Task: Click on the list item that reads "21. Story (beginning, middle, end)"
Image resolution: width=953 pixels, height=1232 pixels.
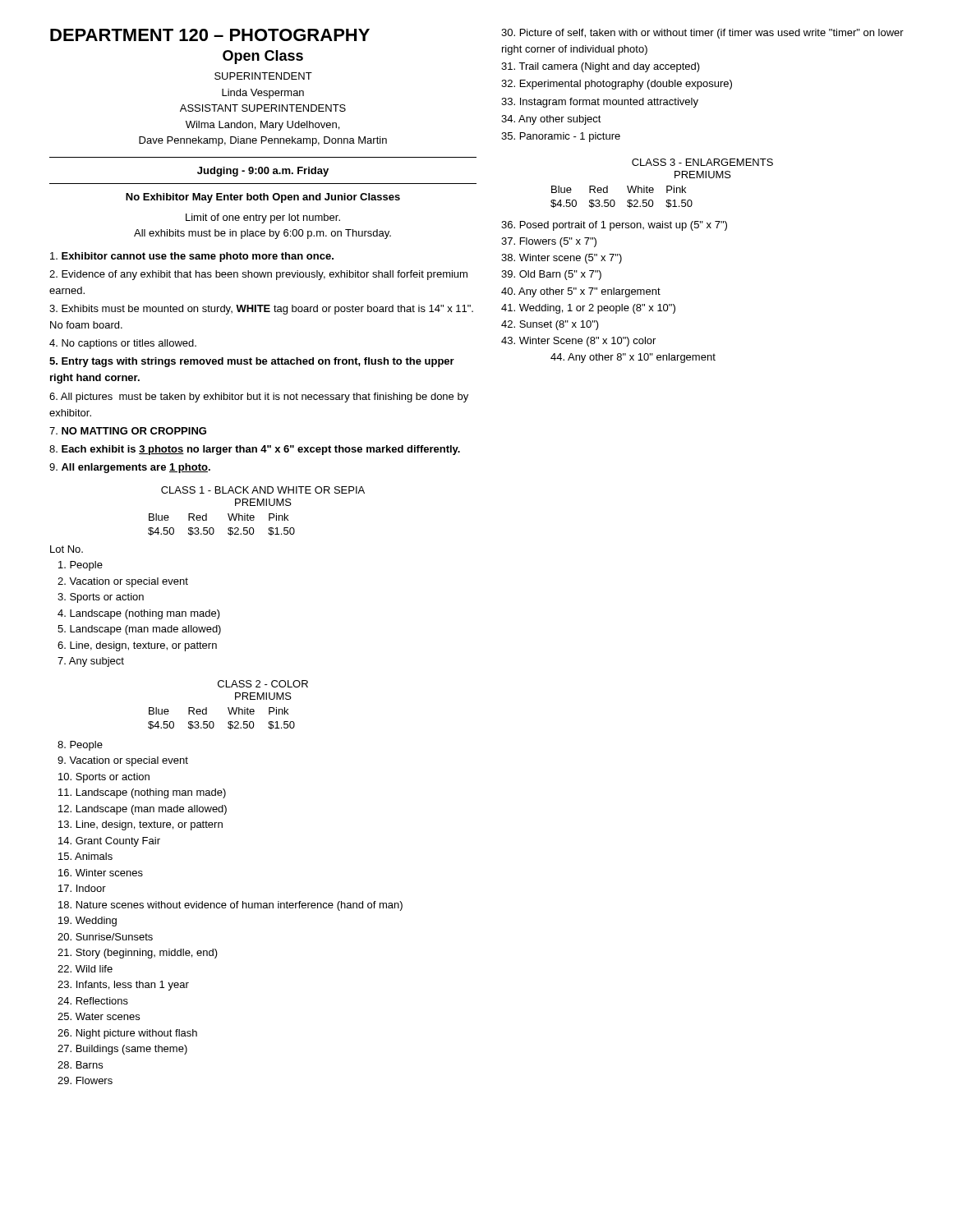Action: 138,953
